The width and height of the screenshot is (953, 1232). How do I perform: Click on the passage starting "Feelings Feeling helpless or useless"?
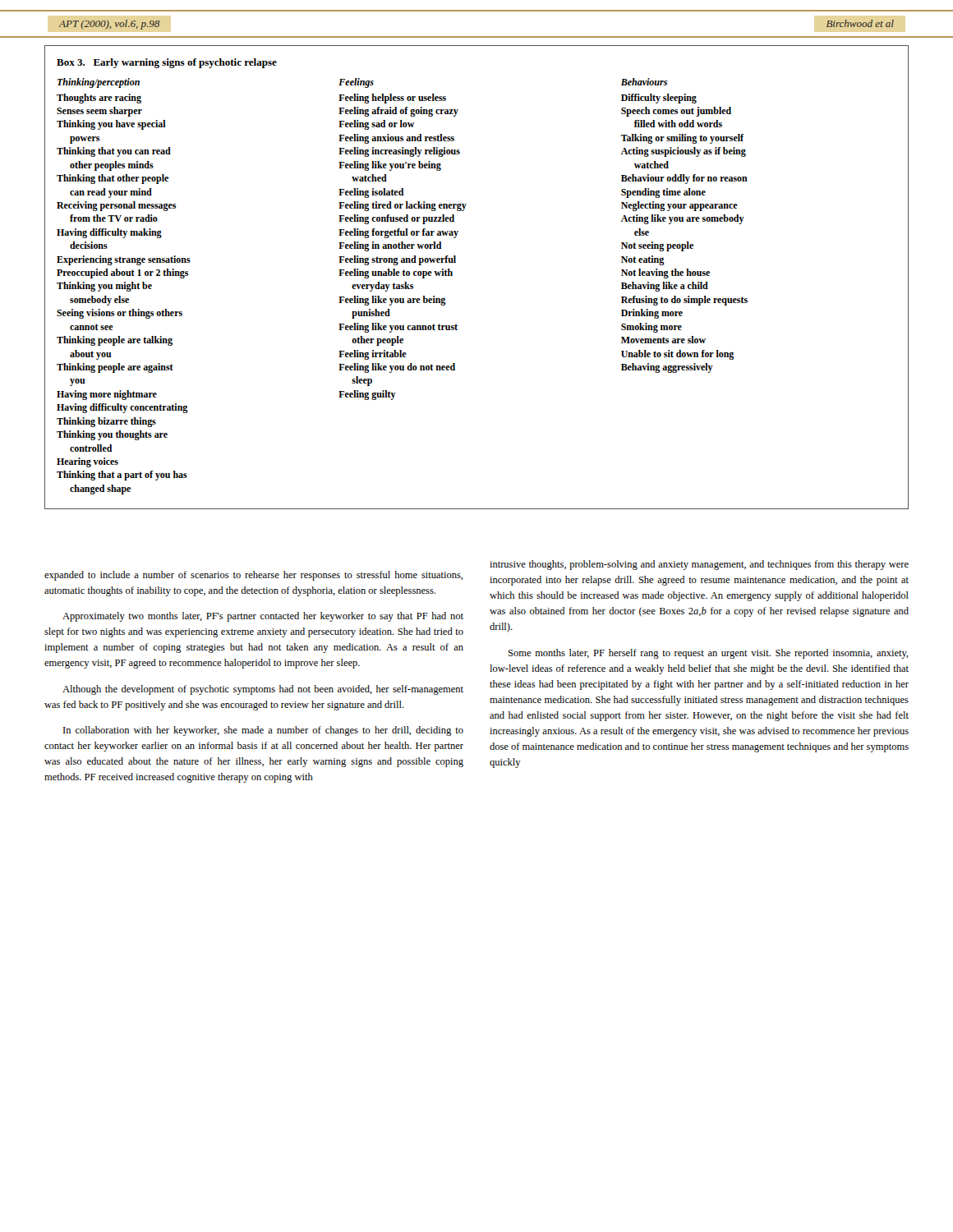click(356, 83)
